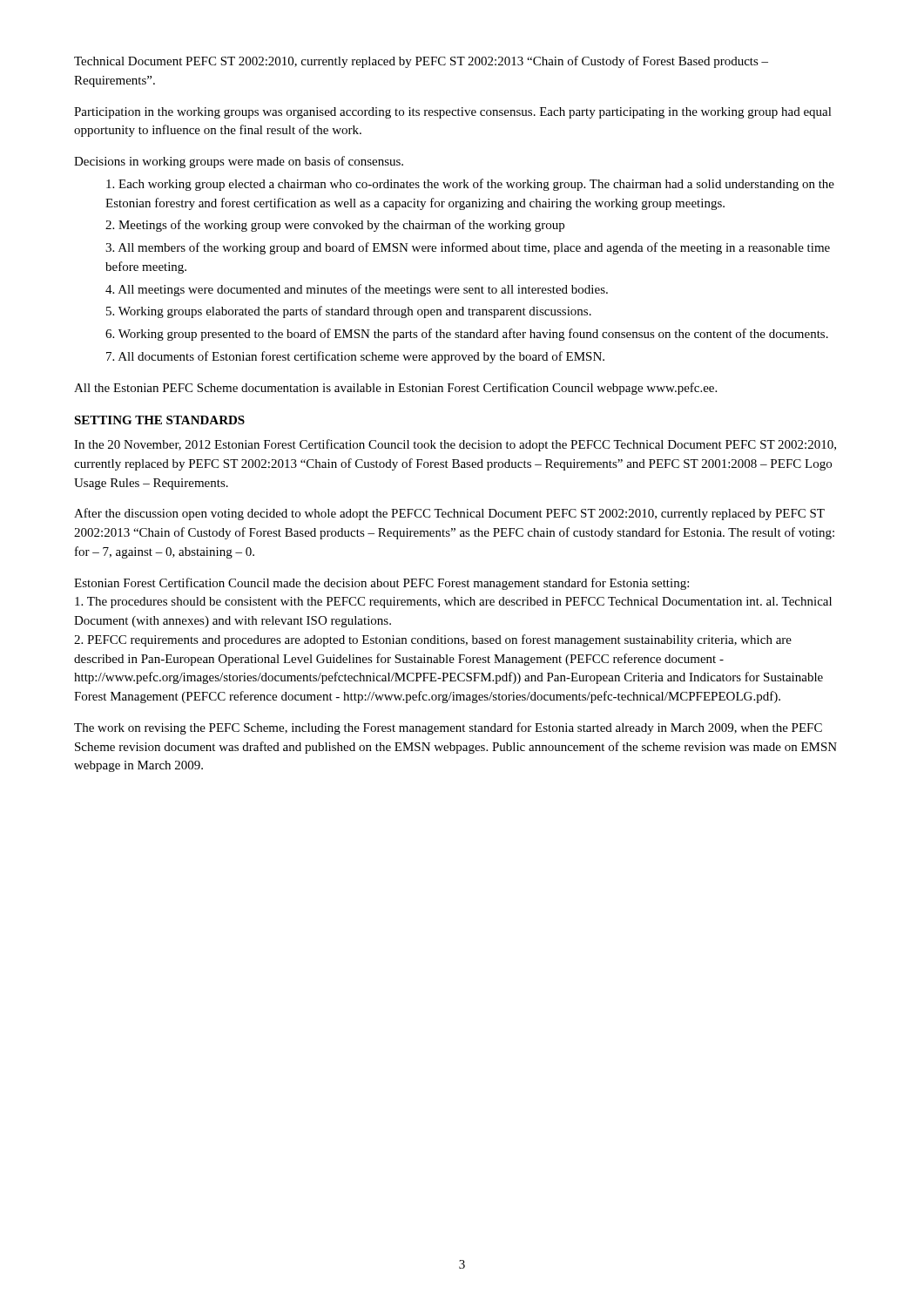Viewport: 924px width, 1307px height.
Task: Locate the text starting "Decisions in working groups were made on basis"
Action: click(239, 161)
